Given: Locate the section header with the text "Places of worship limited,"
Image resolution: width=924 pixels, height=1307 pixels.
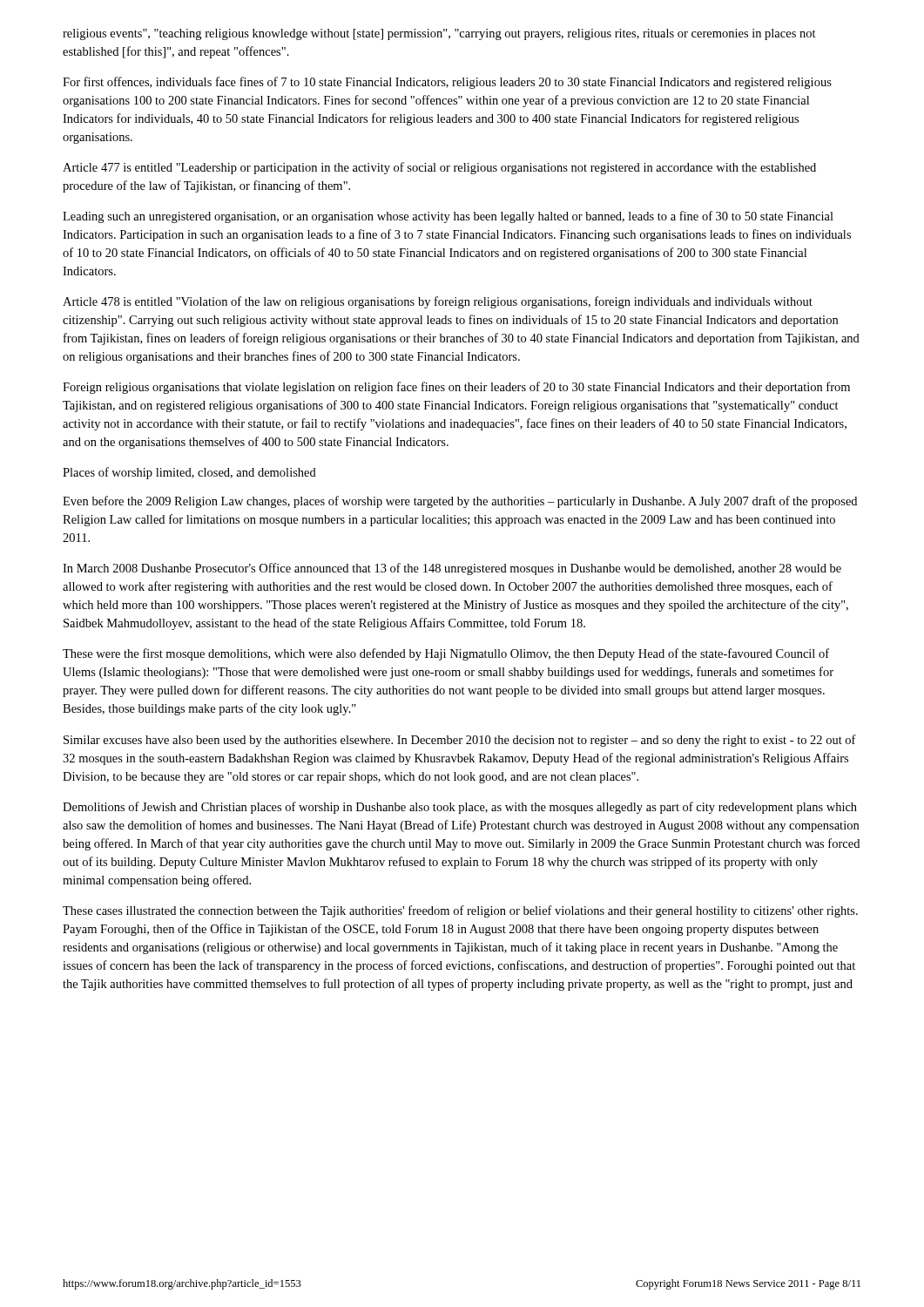Looking at the screenshot, I should tap(189, 473).
